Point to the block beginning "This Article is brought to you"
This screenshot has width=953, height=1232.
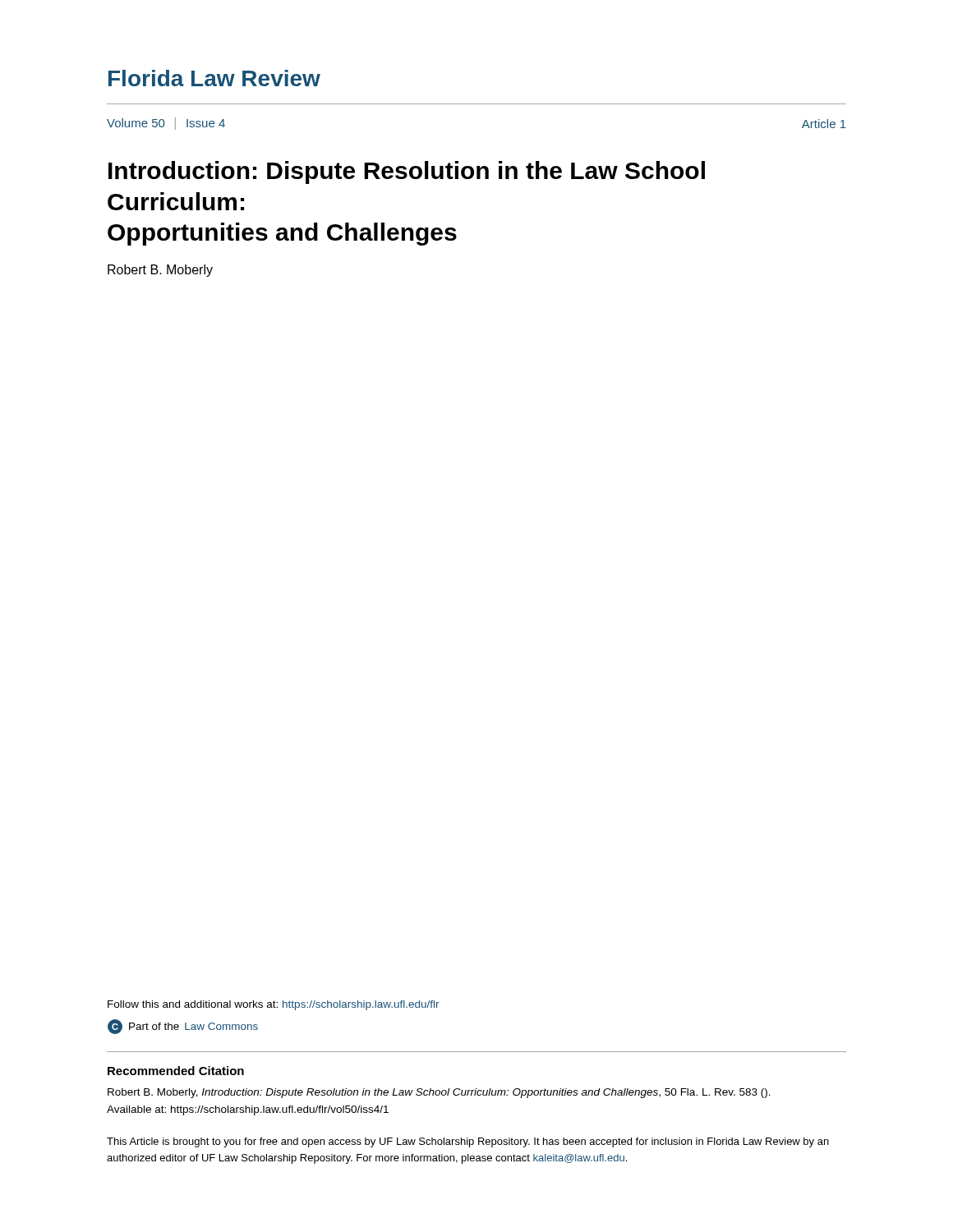pyautogui.click(x=468, y=1149)
